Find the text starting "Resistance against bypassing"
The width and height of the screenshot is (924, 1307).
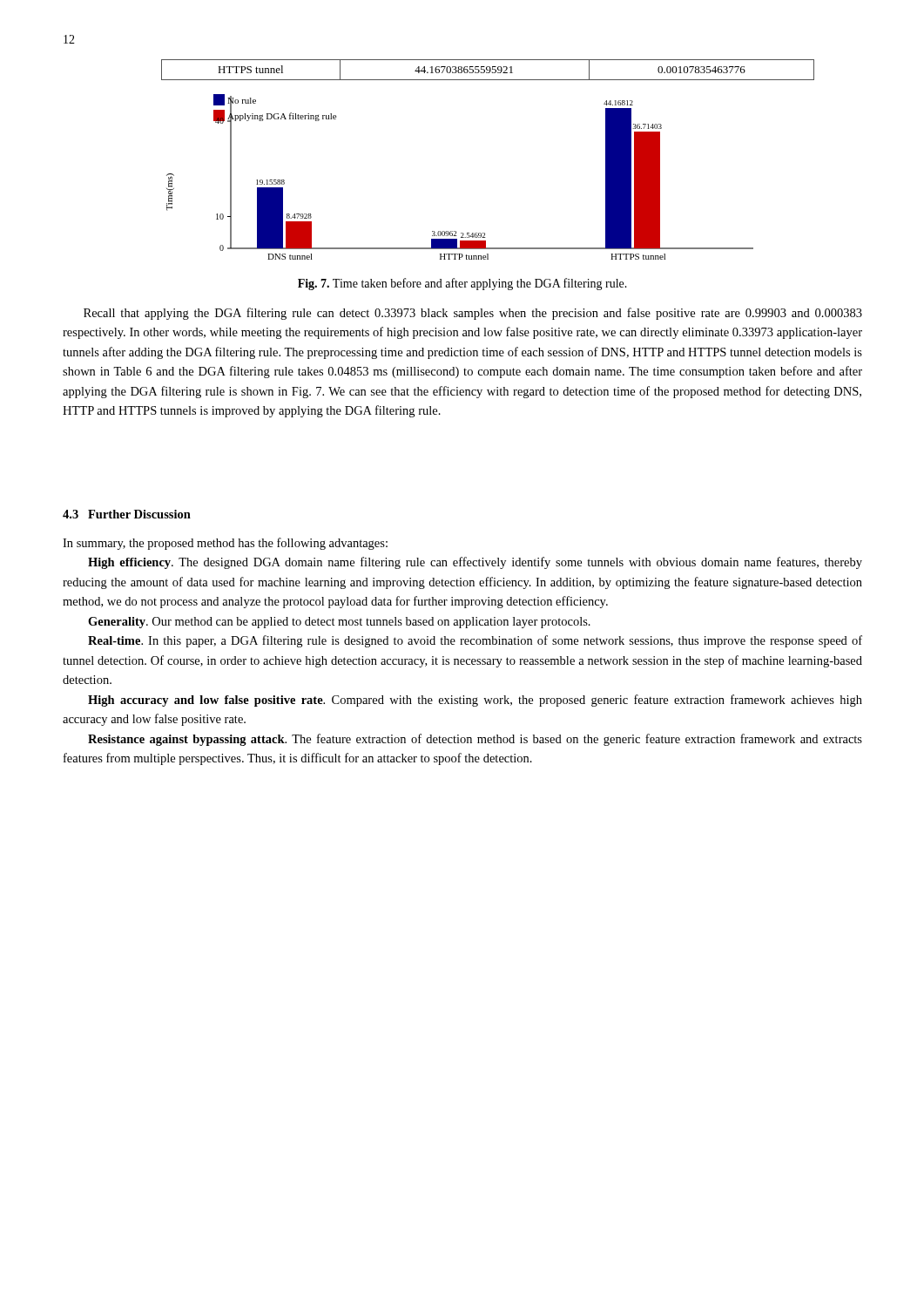462,748
